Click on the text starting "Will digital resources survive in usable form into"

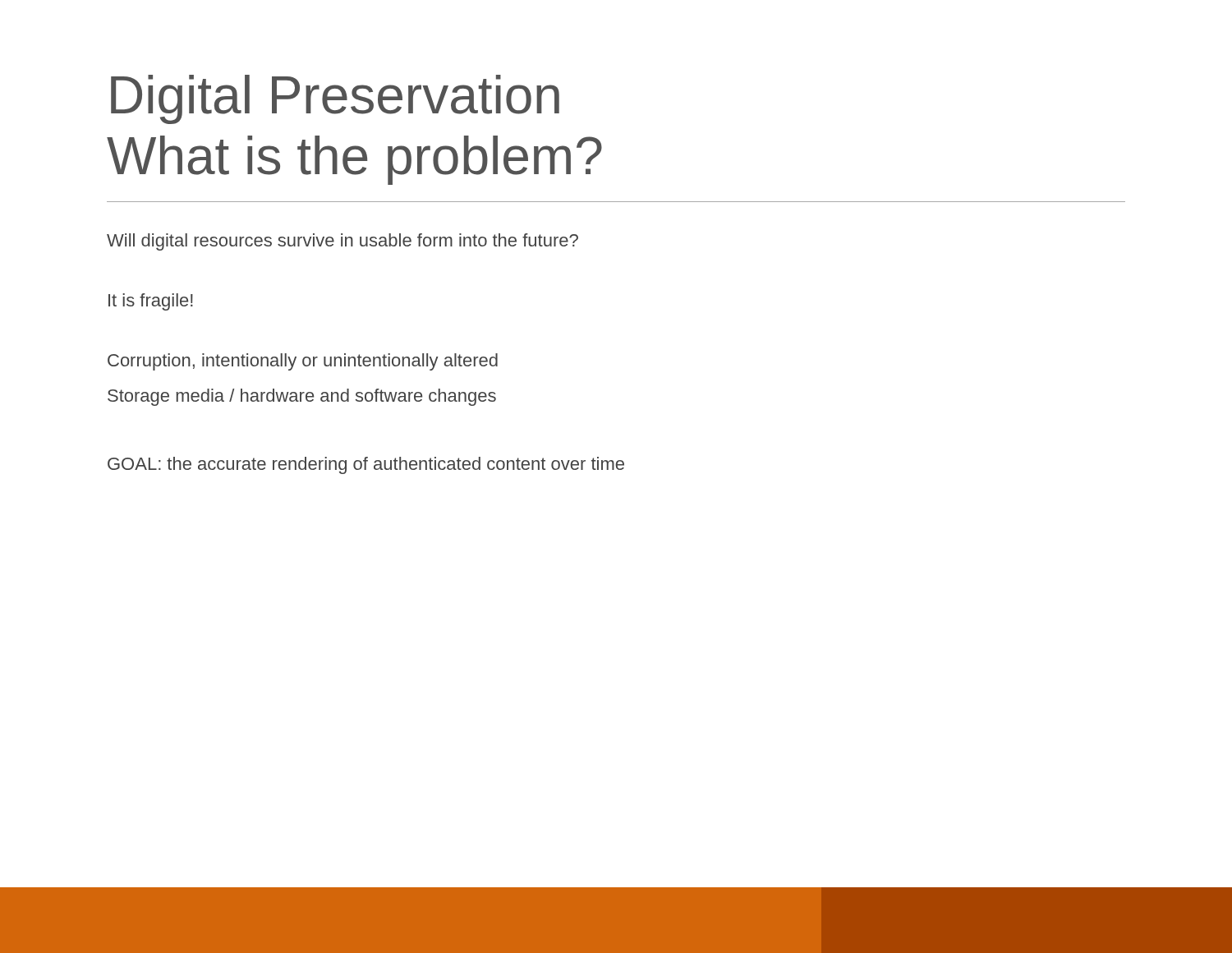point(343,240)
